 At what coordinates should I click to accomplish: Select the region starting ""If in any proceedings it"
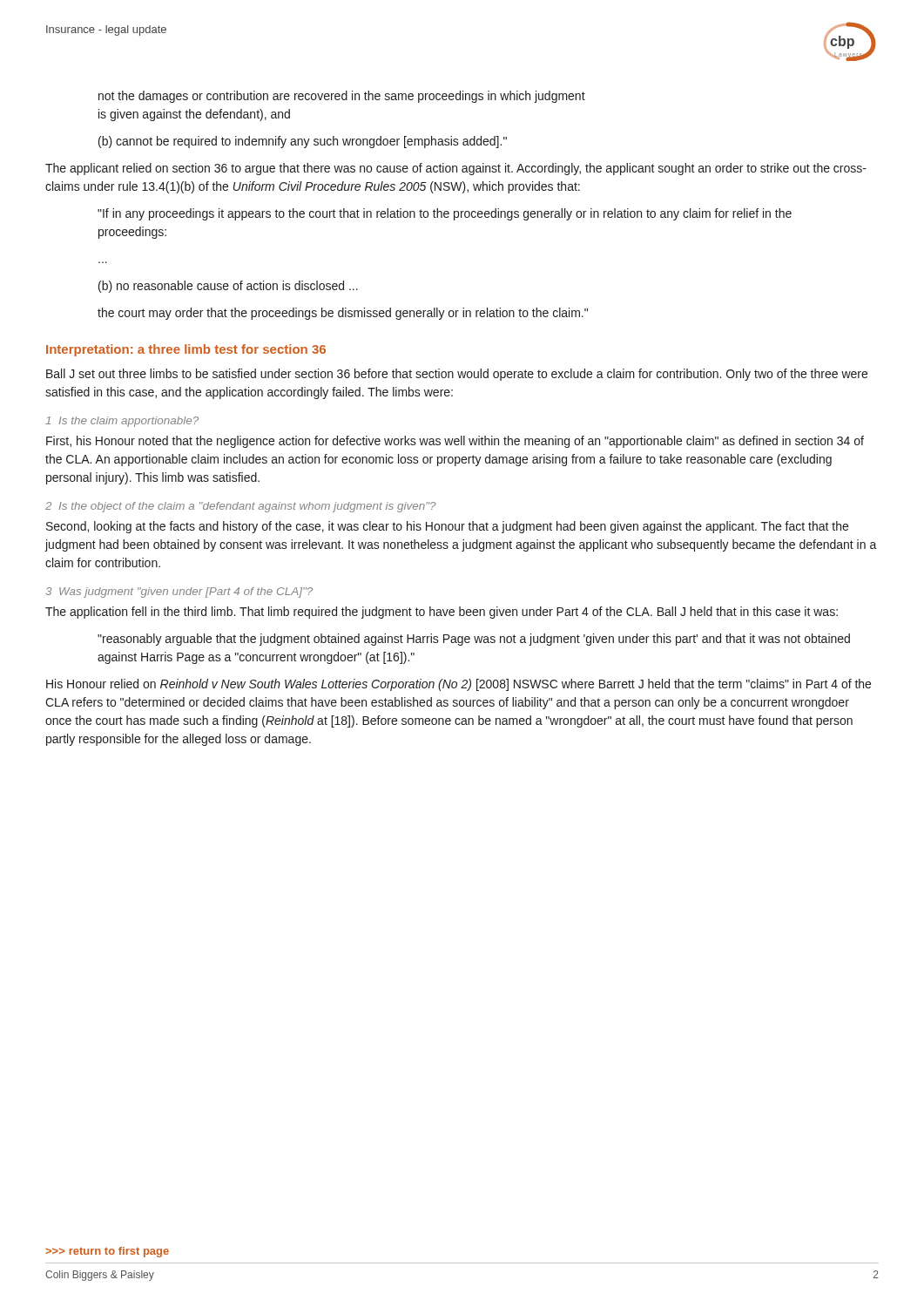[445, 214]
